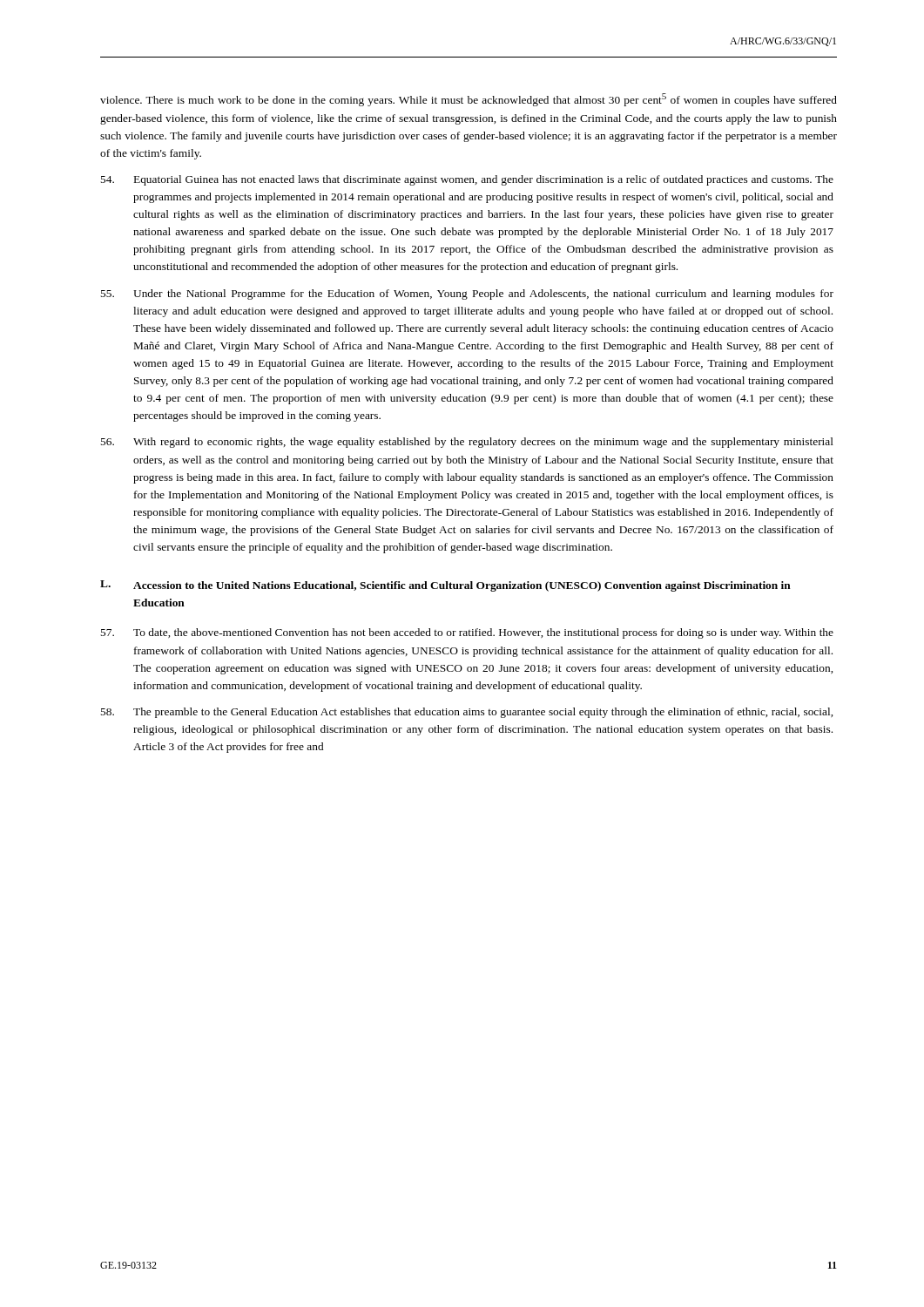Click the passage that begins "The preamble to the General Education Act establishes"
The image size is (924, 1307).
pos(469,729)
